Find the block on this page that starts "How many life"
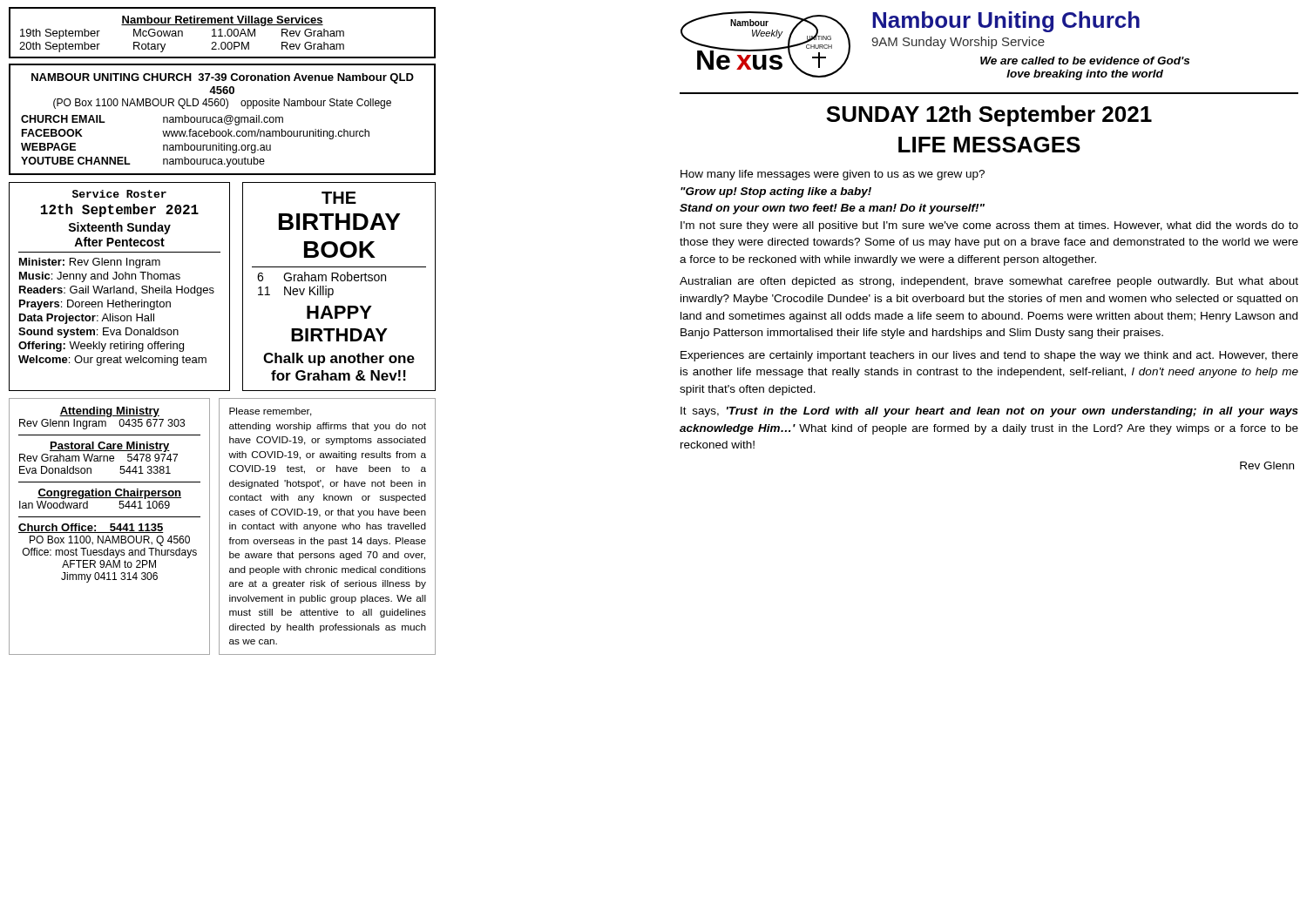1307x924 pixels. pyautogui.click(x=989, y=216)
